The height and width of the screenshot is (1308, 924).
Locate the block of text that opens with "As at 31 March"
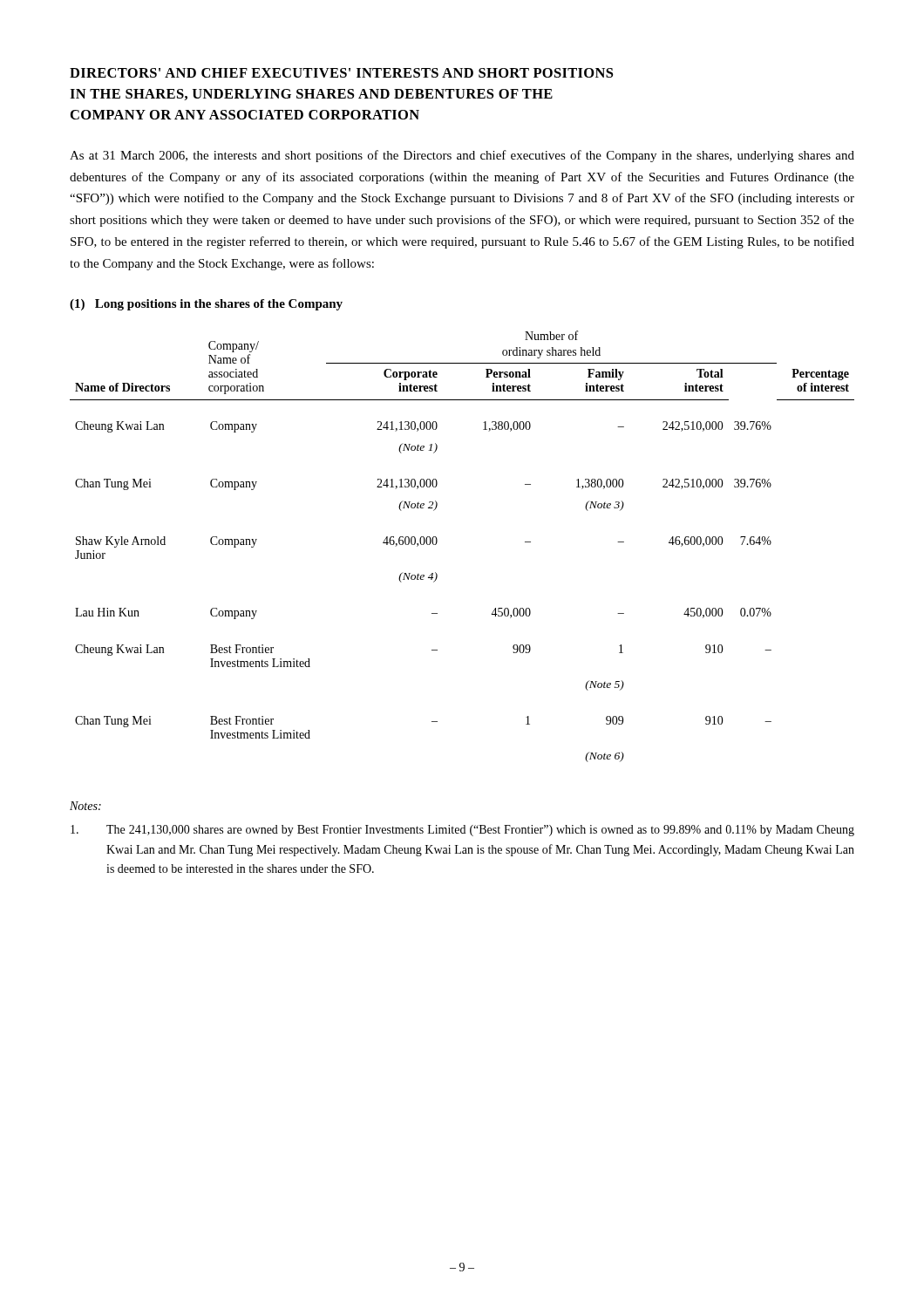pos(462,209)
